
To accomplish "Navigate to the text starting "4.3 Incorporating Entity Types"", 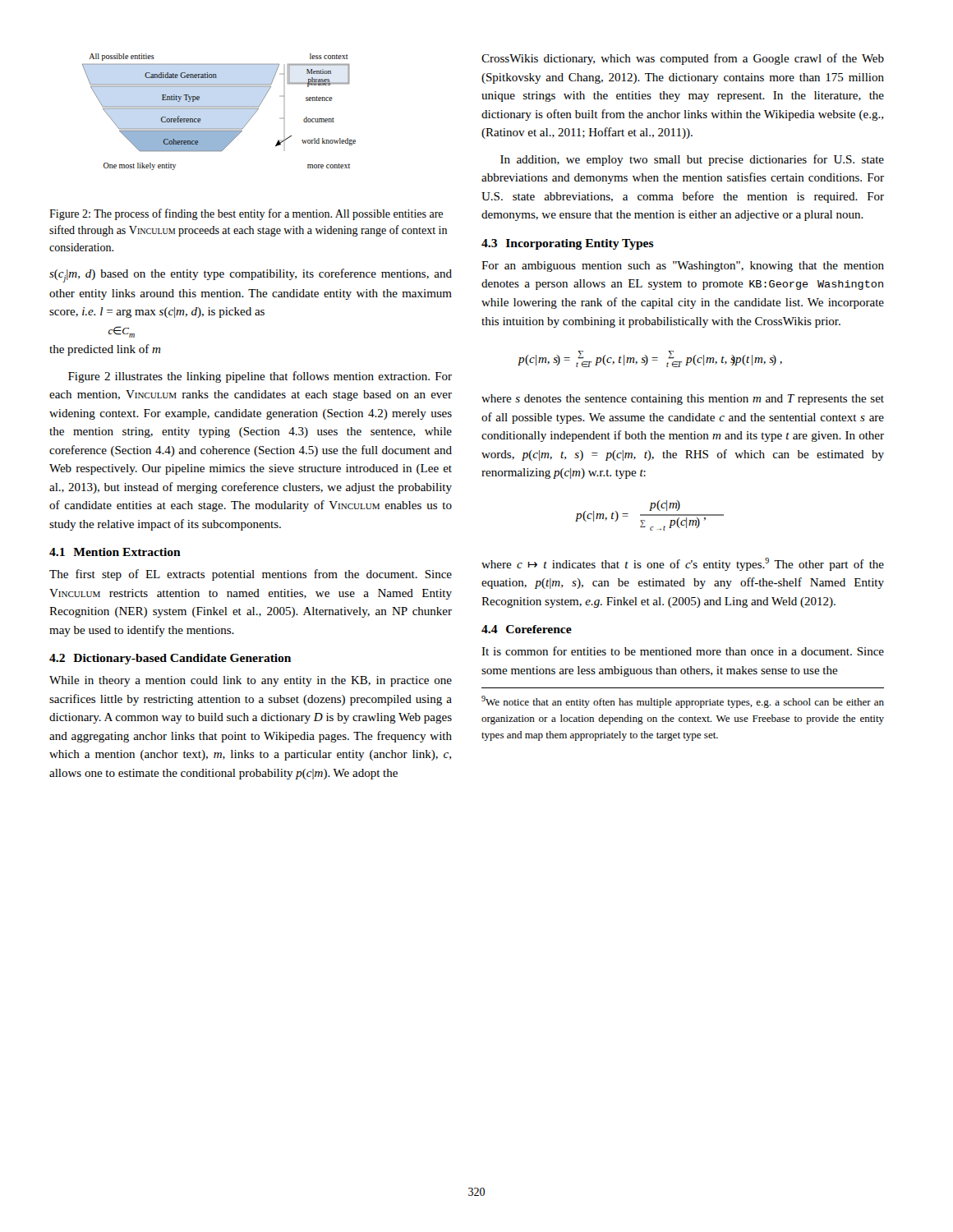I will point(568,242).
